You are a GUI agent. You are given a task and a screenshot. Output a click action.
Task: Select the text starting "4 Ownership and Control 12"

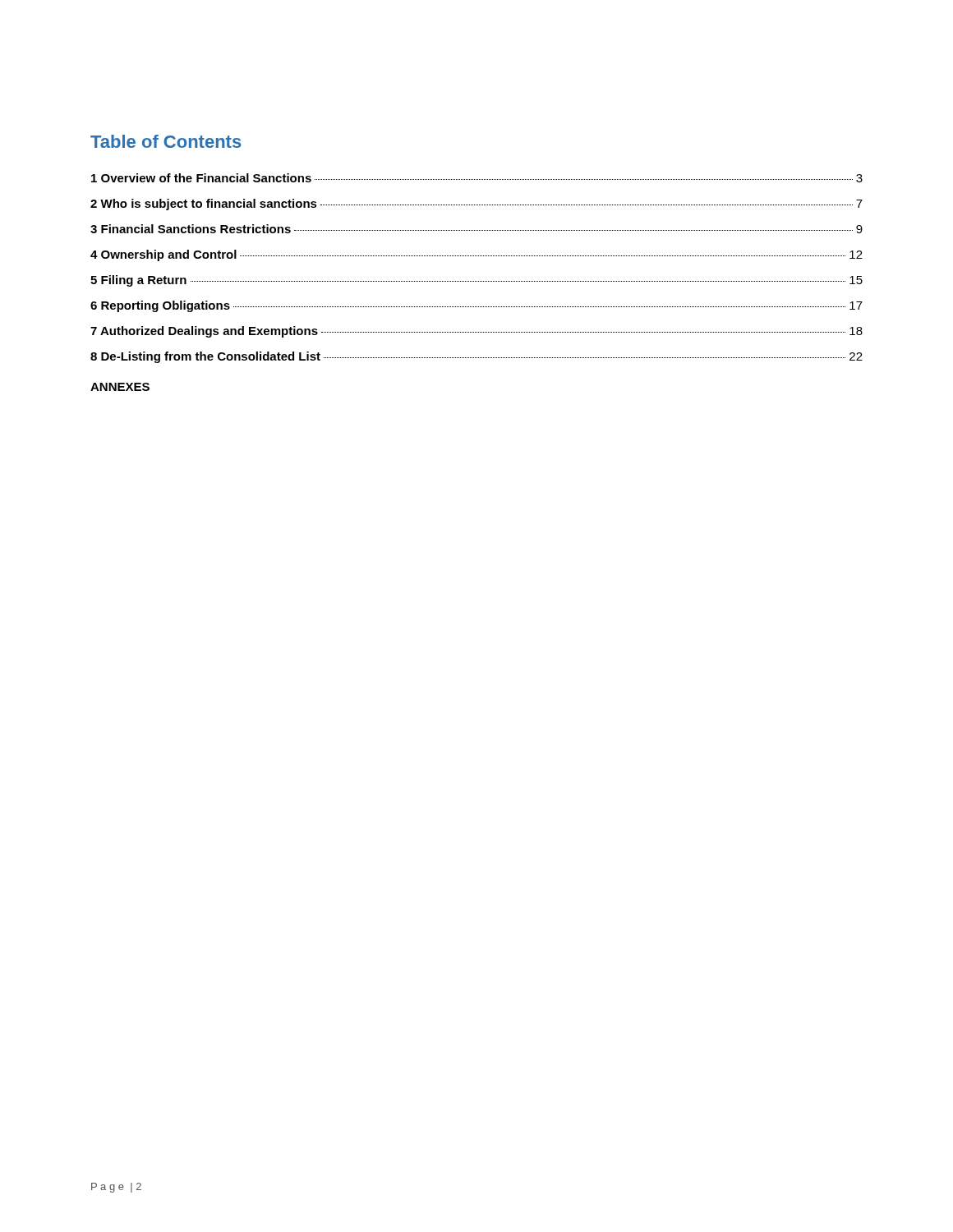(x=476, y=254)
